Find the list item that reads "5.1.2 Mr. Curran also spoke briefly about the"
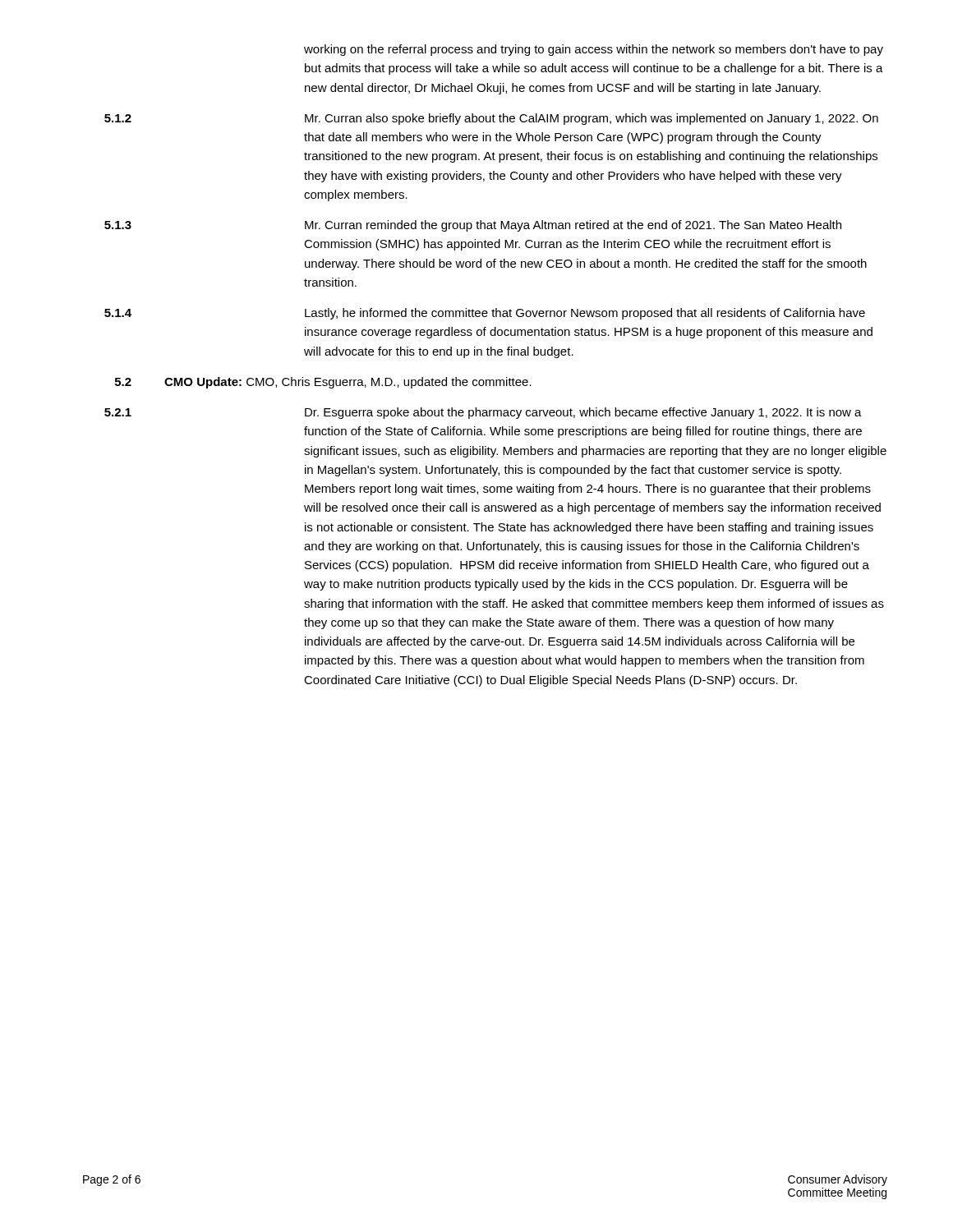Viewport: 953px width, 1232px height. point(485,156)
